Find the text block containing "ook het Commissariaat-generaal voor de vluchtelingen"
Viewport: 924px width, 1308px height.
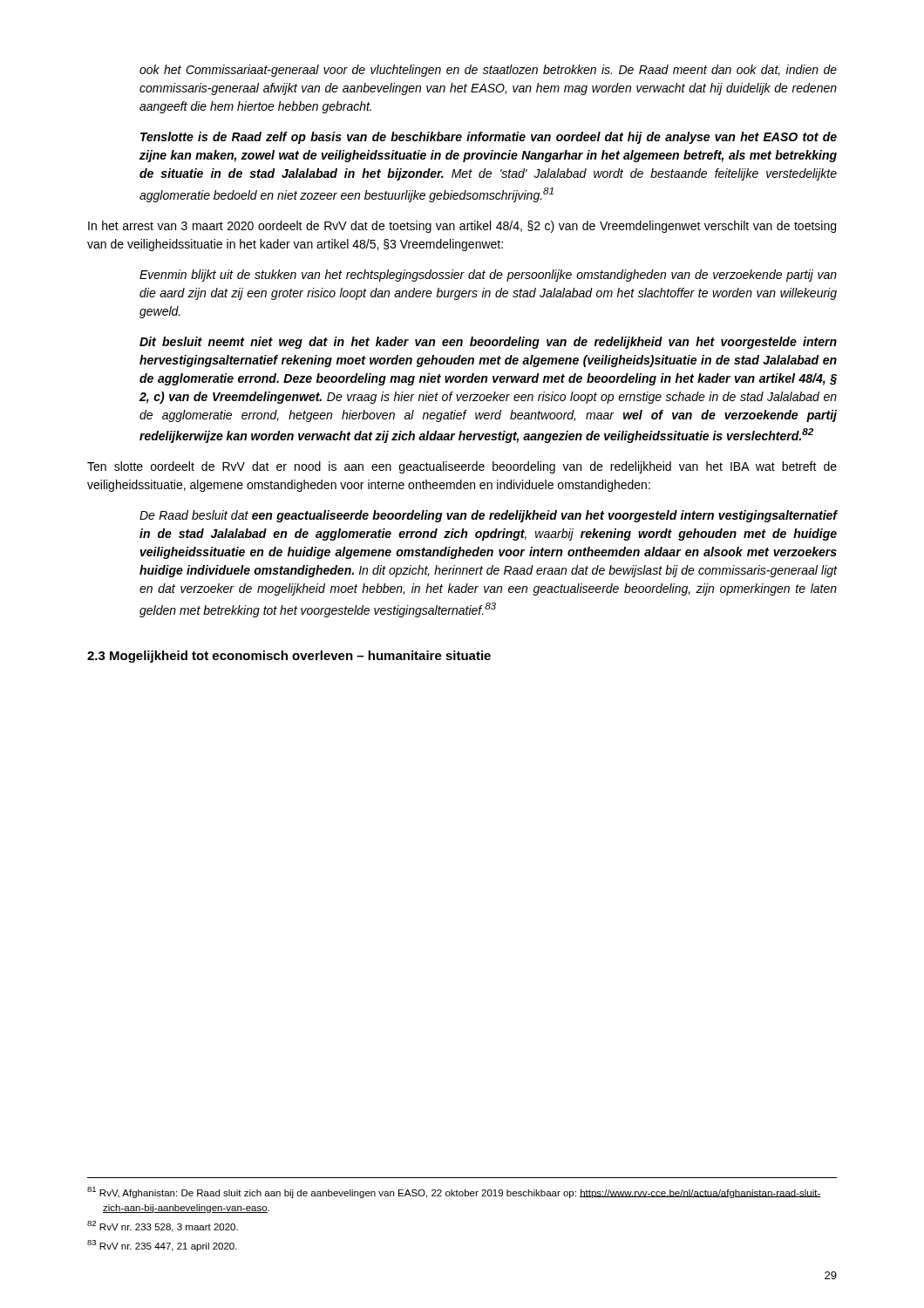[488, 89]
